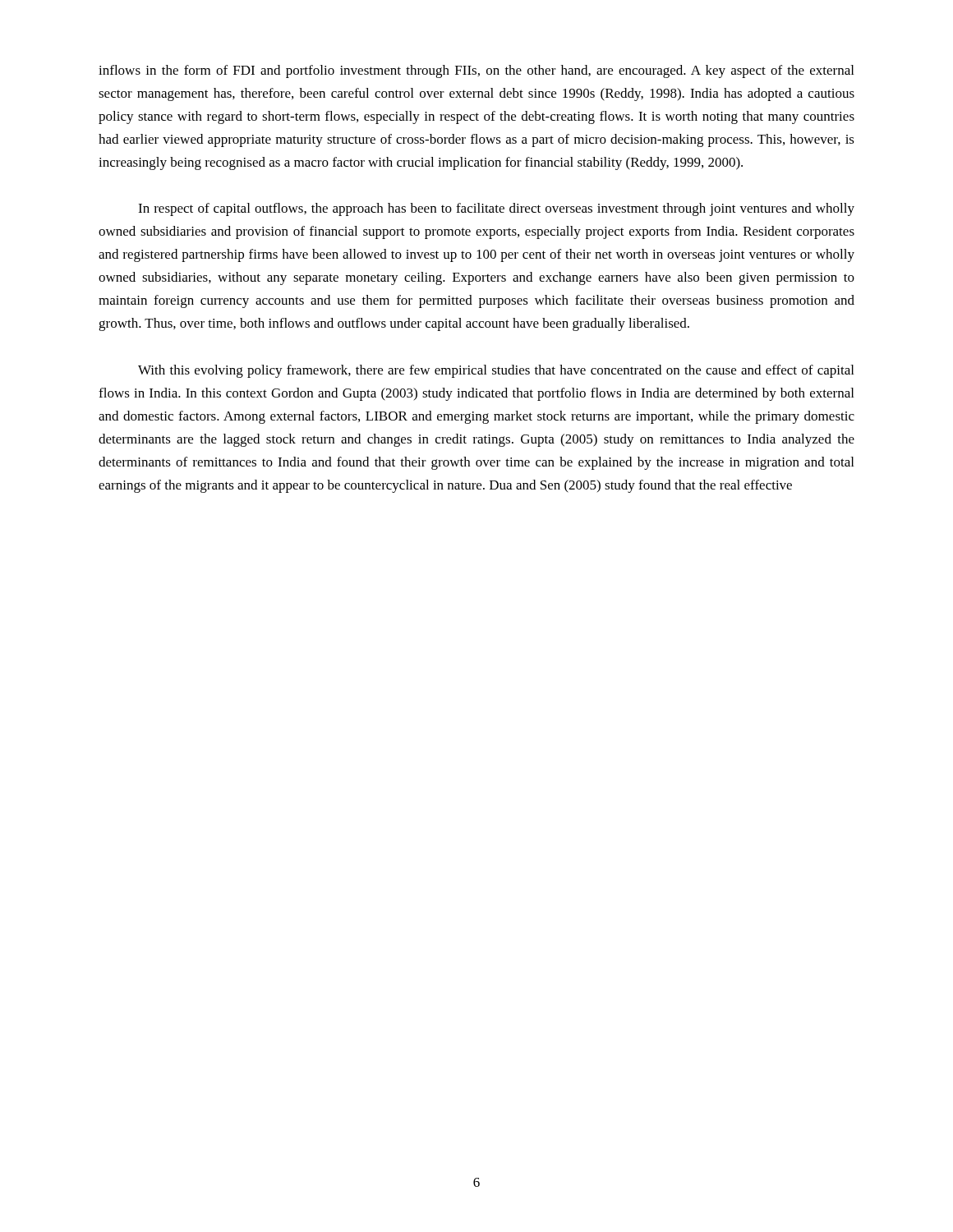Point to the region starting "With this evolving policy framework, there are few"

coord(476,427)
